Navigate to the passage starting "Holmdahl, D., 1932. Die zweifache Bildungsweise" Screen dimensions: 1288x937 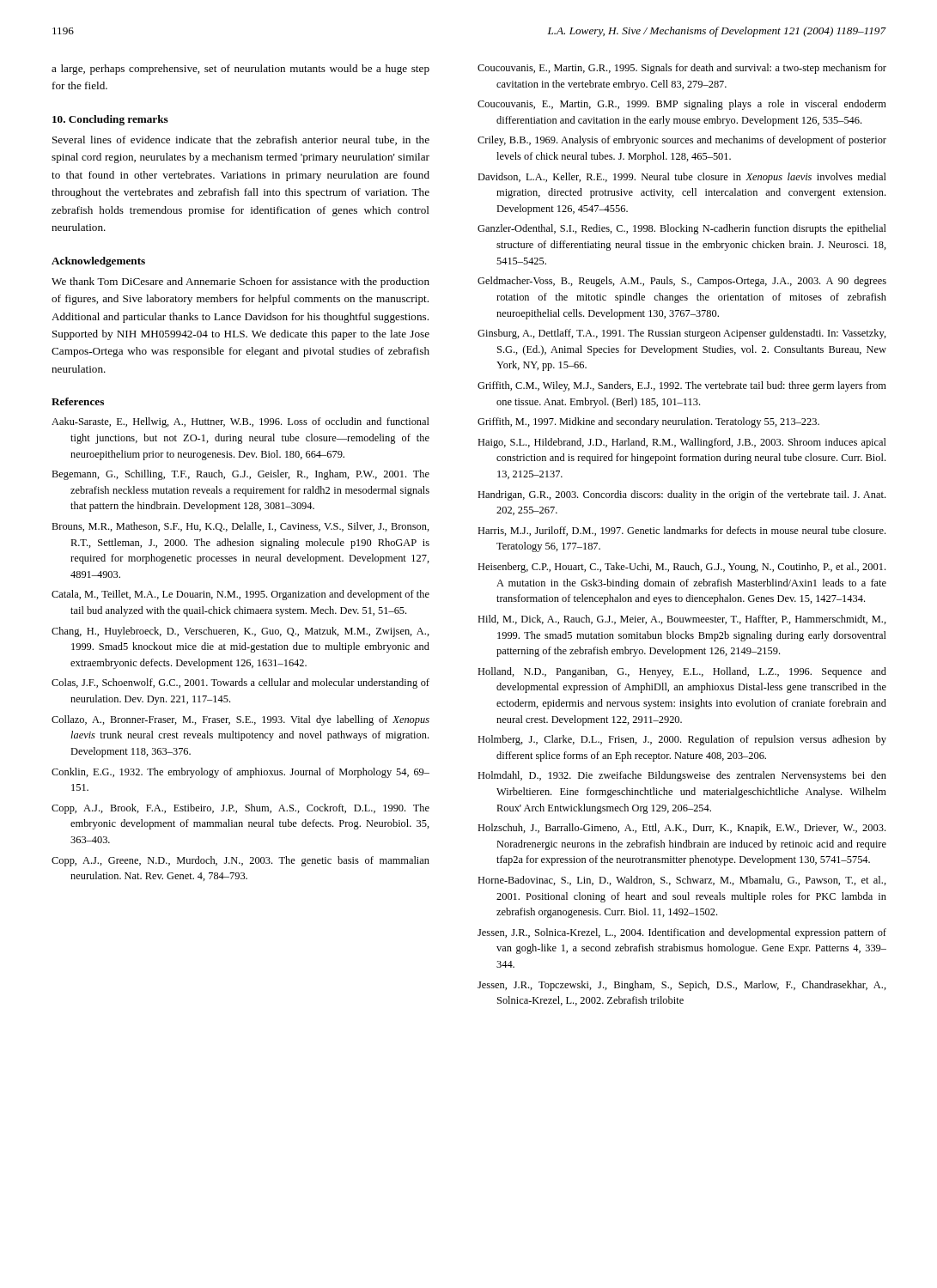click(x=682, y=792)
